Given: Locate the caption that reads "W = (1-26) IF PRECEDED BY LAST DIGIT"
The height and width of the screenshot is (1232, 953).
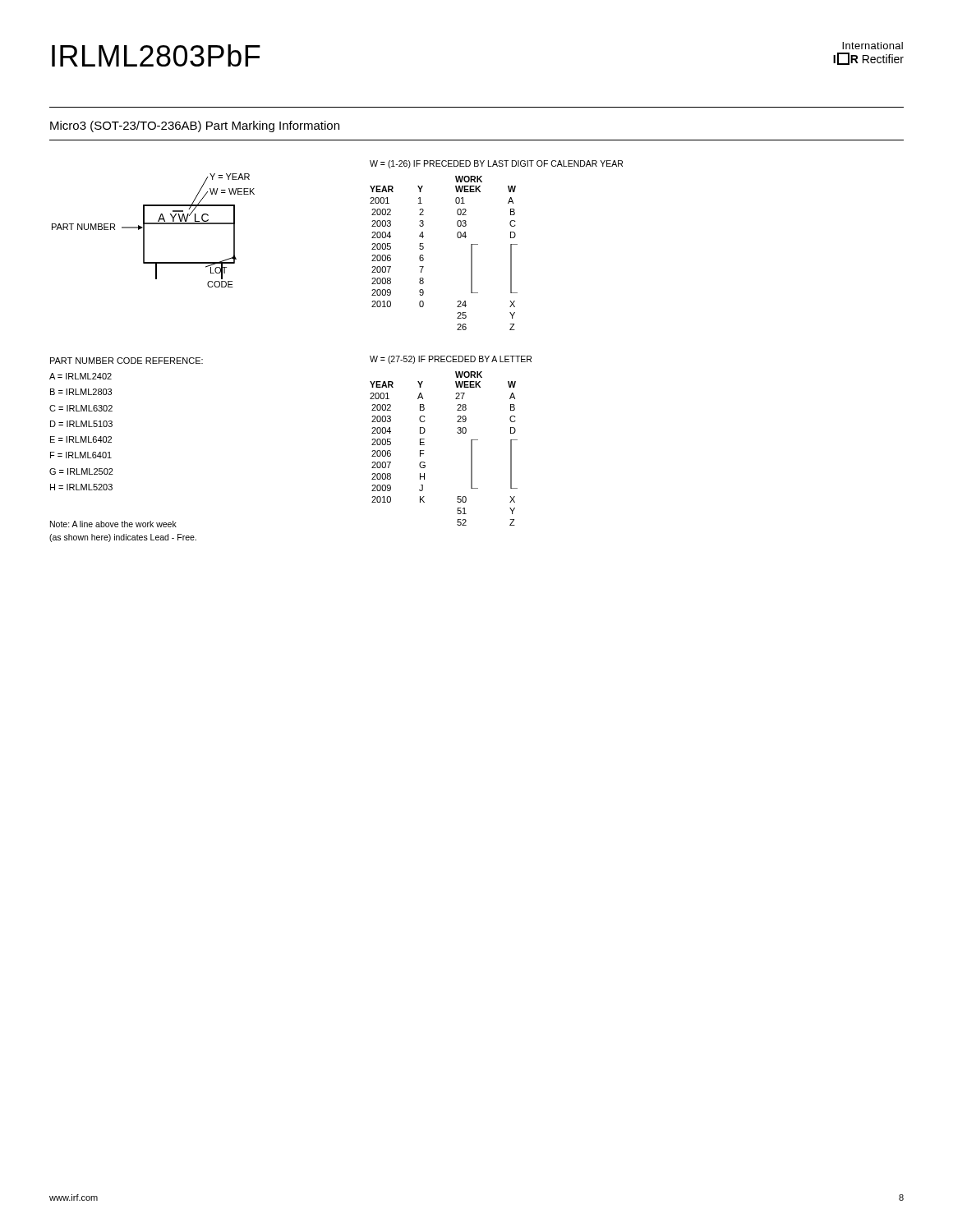Looking at the screenshot, I should pos(497,163).
